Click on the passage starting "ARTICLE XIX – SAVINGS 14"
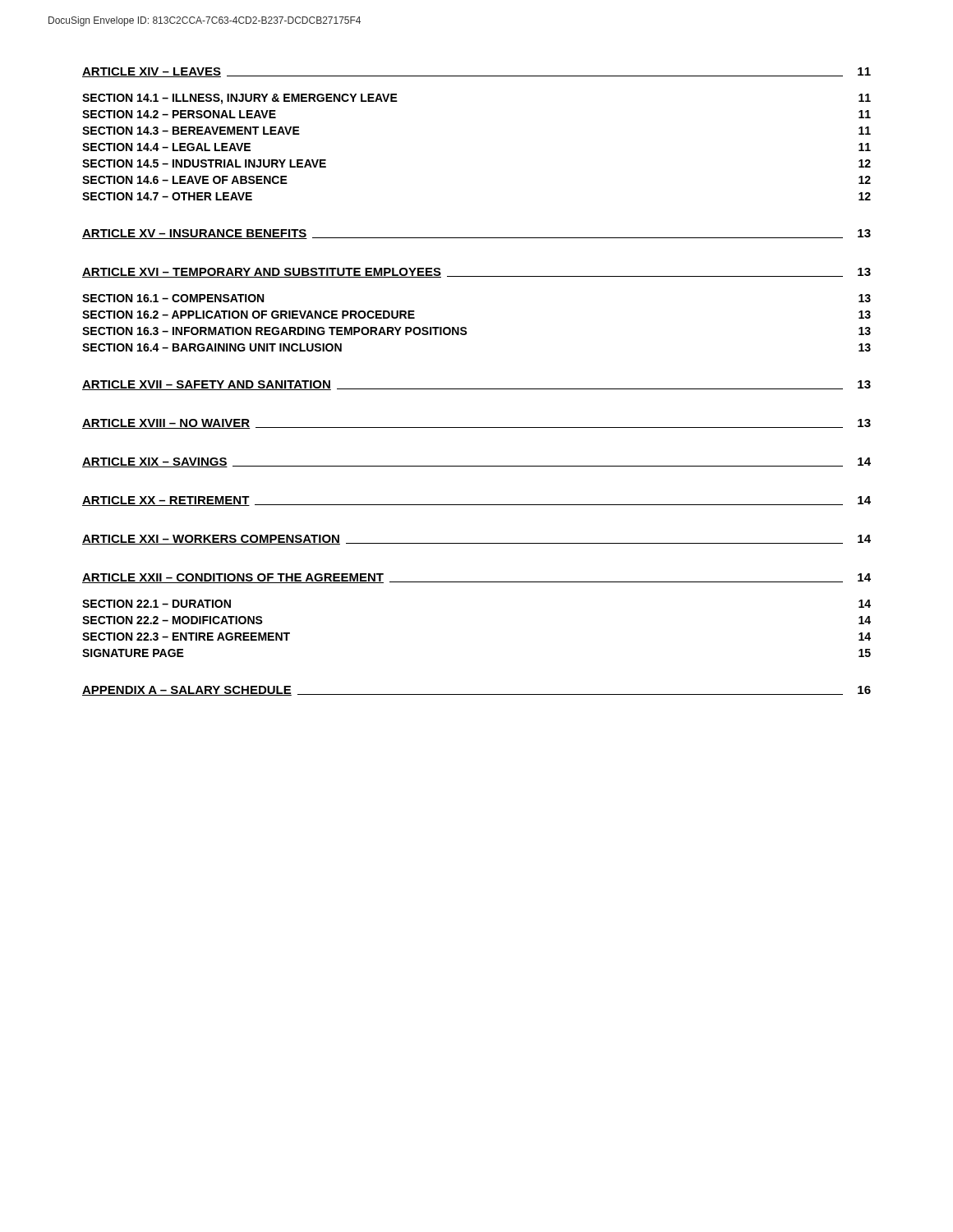The width and height of the screenshot is (953, 1232). coord(476,461)
